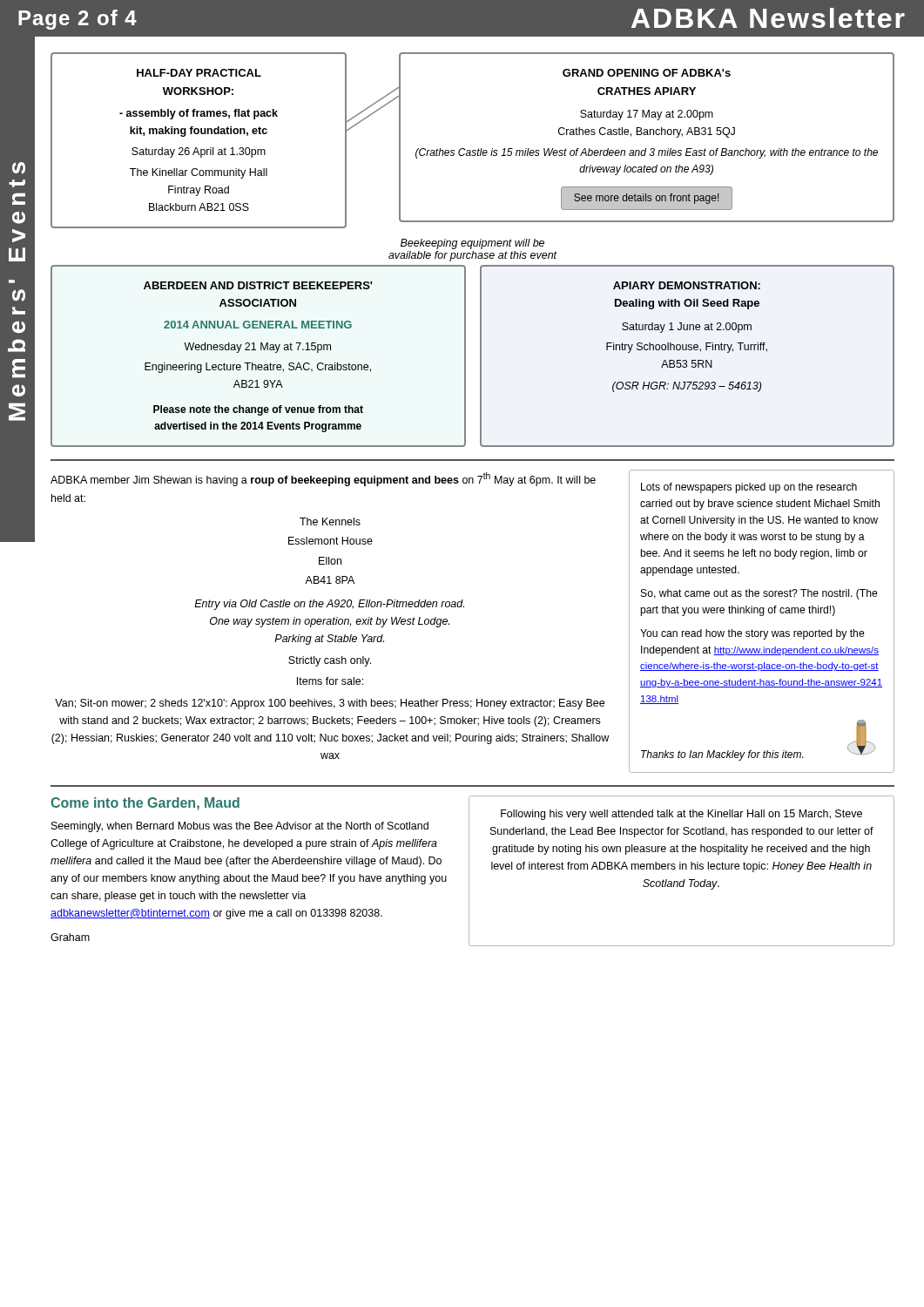The width and height of the screenshot is (924, 1307).
Task: Locate the block of text that opens with "GRAND OPENING OF ADBKA'sCRATHES APIARY Saturday"
Action: pyautogui.click(x=647, y=137)
